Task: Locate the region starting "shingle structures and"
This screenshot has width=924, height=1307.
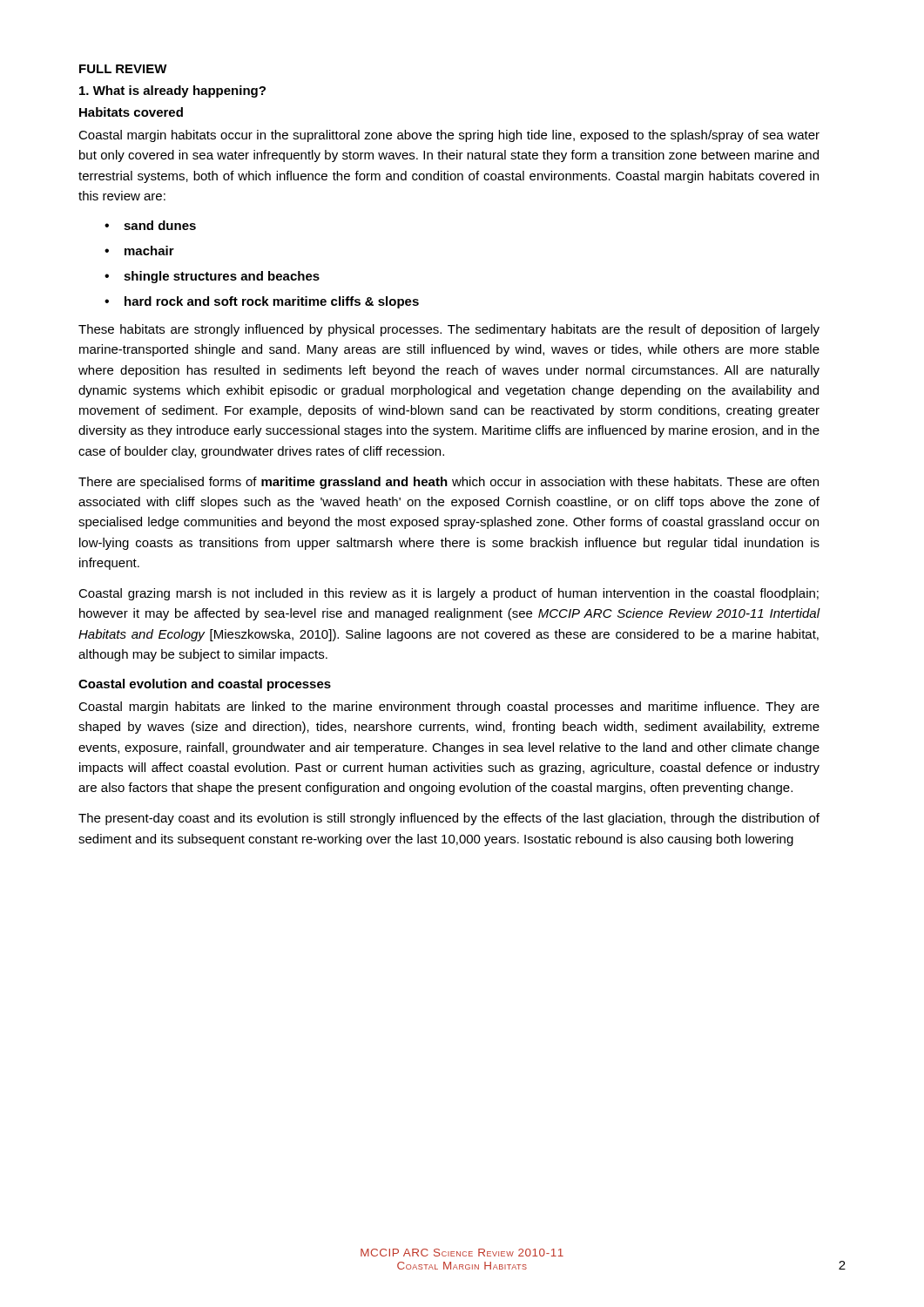Action: (x=222, y=276)
